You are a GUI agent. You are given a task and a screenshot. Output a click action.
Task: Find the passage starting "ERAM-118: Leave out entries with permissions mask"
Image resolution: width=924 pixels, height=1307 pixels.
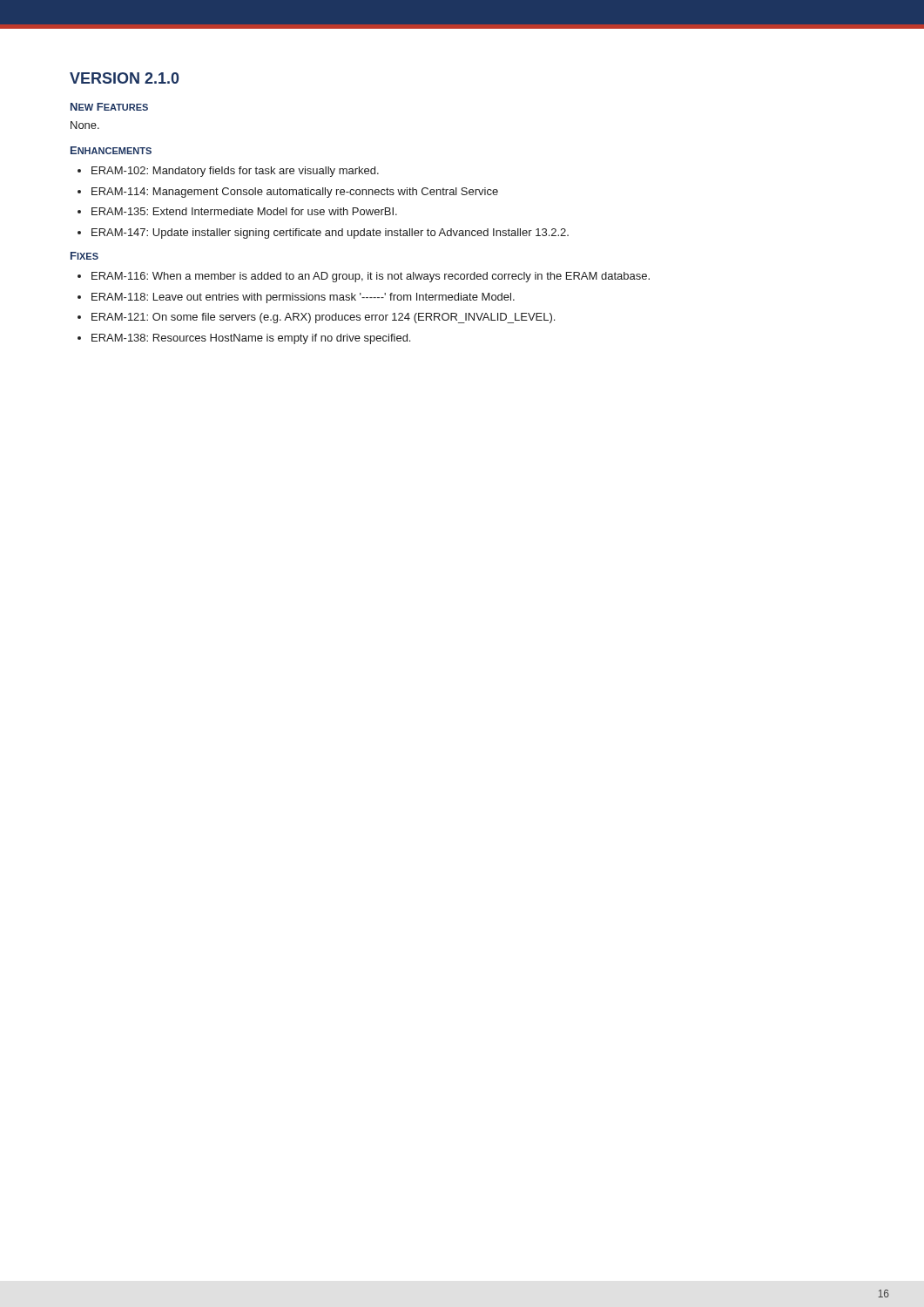(x=303, y=296)
